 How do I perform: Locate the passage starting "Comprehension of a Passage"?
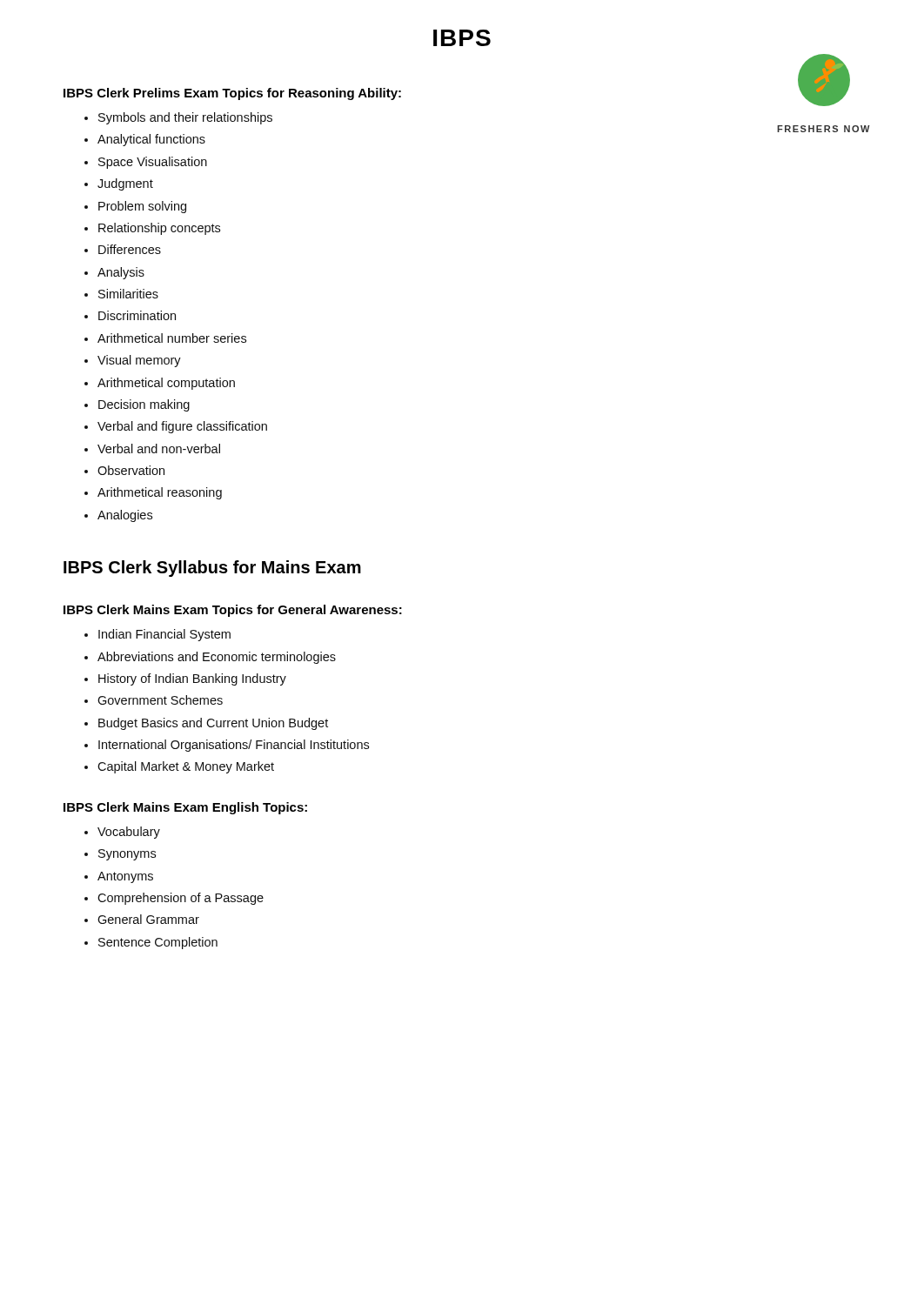181,898
